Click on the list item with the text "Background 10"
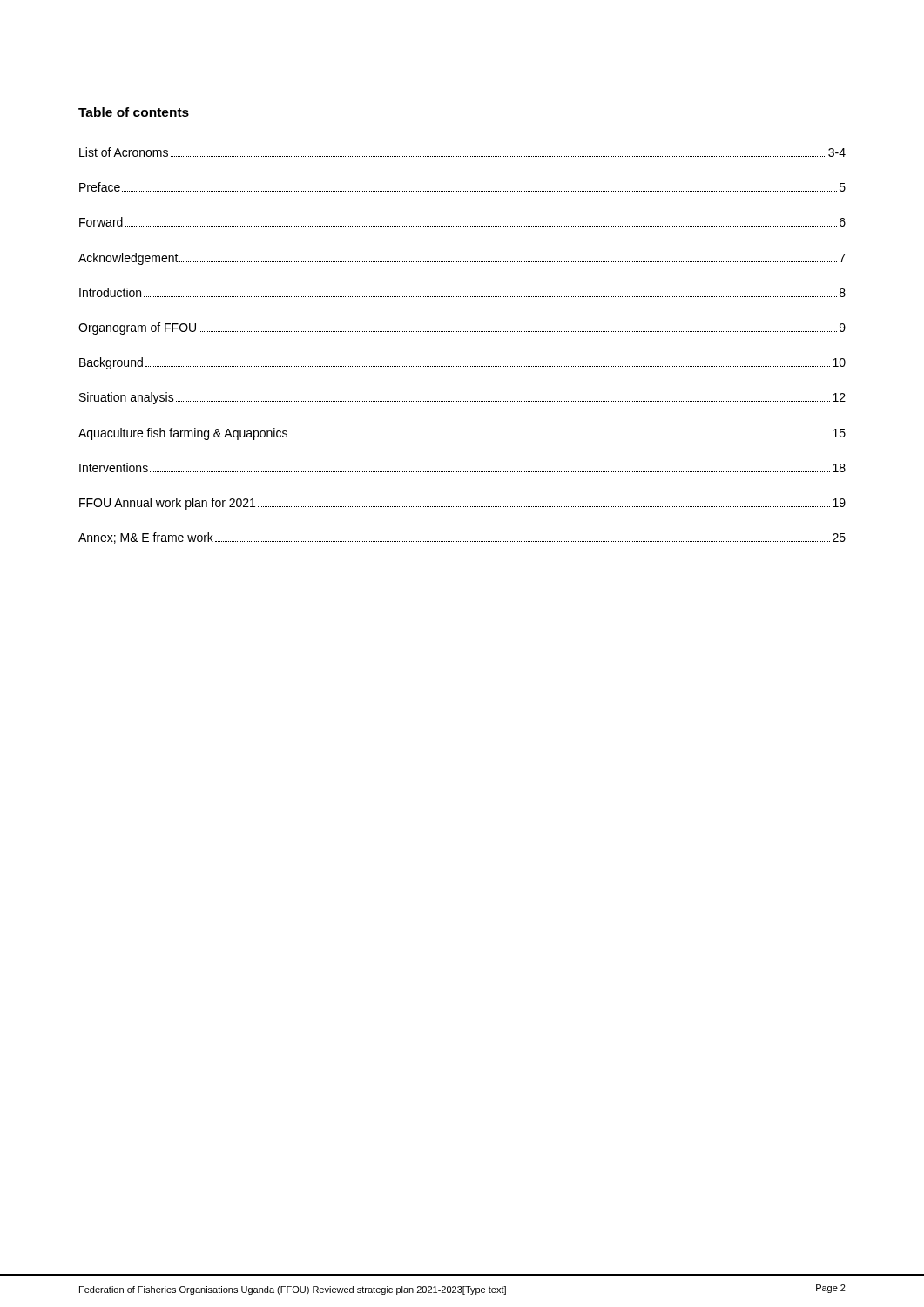924x1307 pixels. [x=462, y=363]
